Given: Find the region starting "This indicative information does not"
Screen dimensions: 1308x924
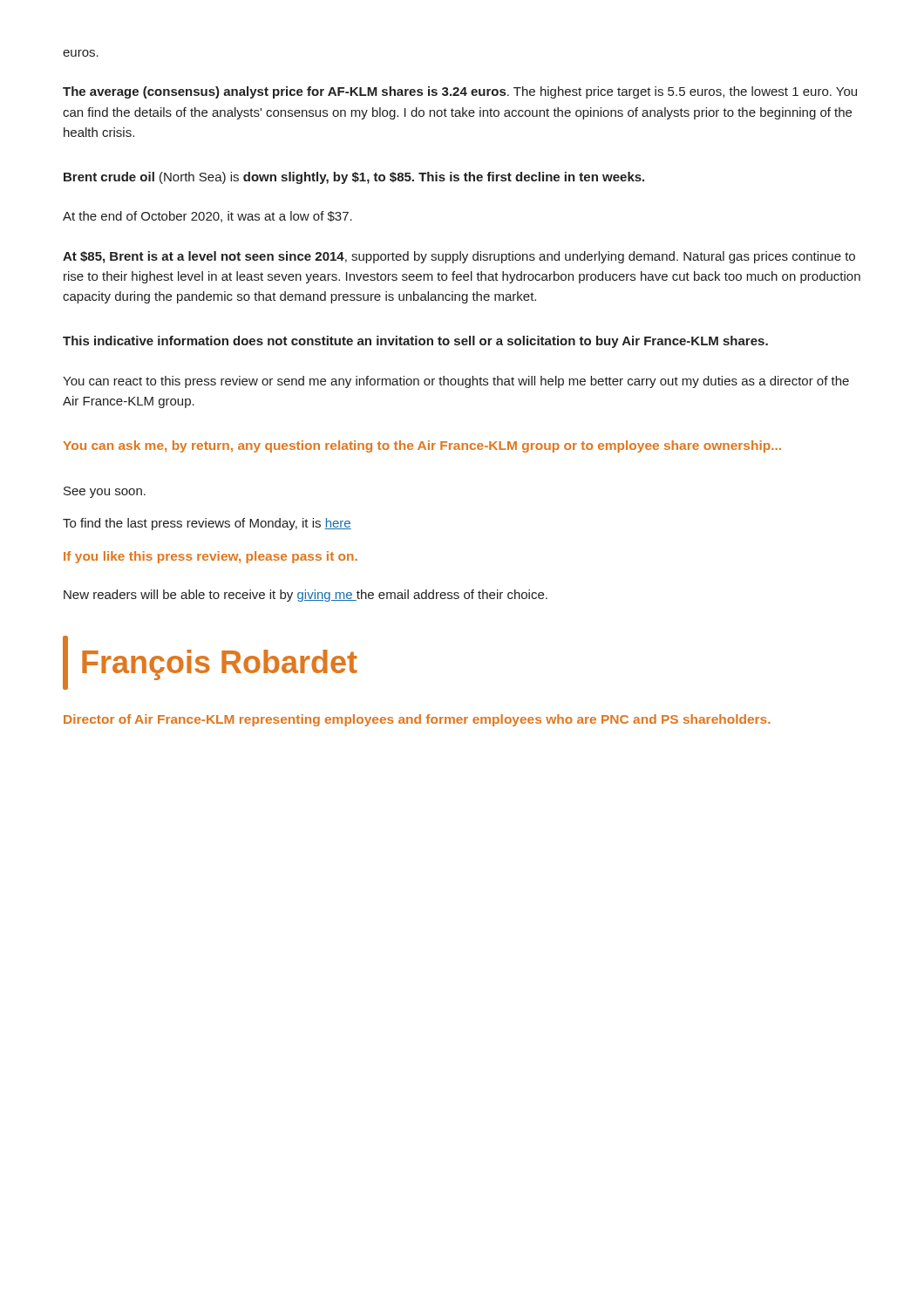Looking at the screenshot, I should tap(416, 341).
